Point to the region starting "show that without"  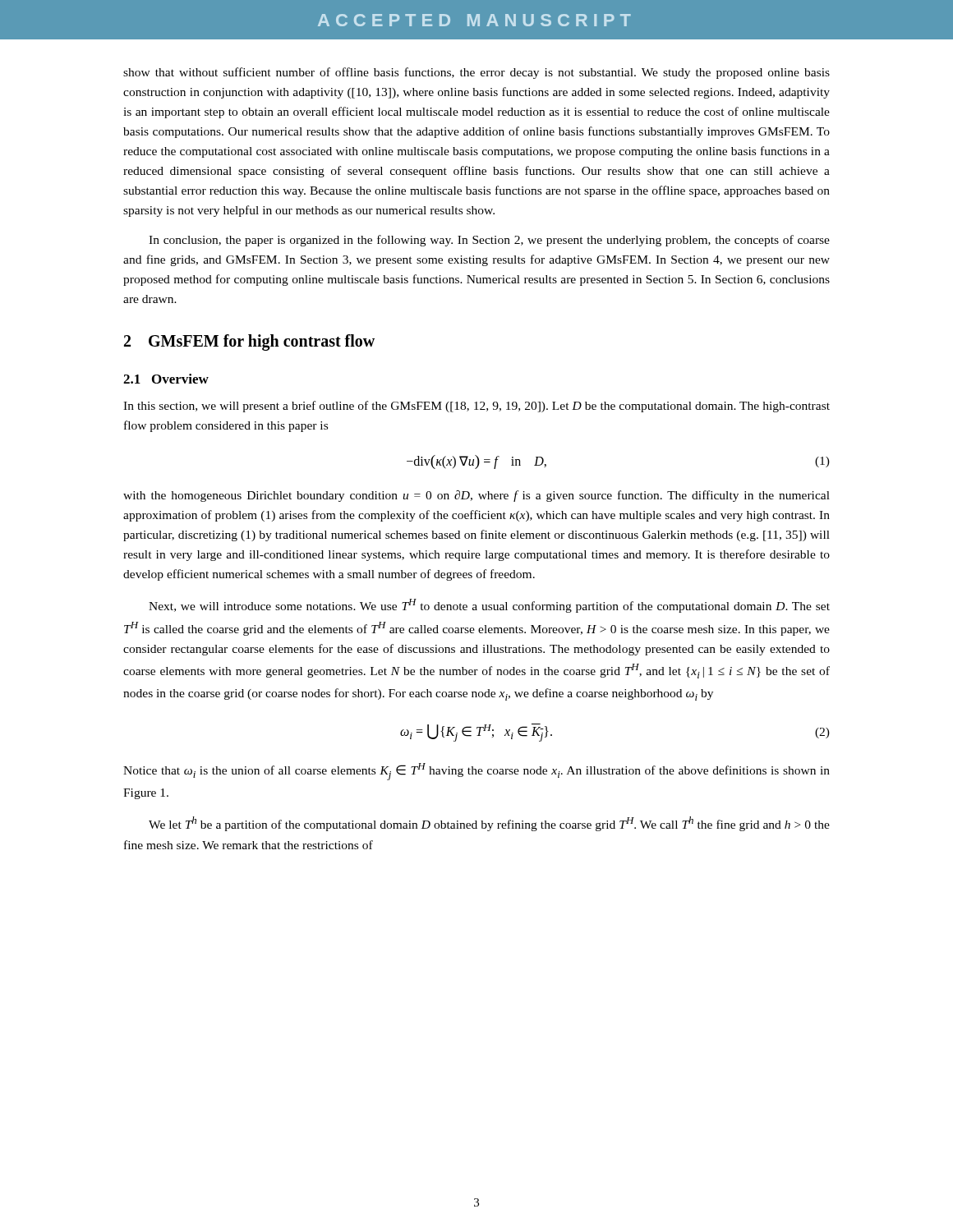coord(476,141)
